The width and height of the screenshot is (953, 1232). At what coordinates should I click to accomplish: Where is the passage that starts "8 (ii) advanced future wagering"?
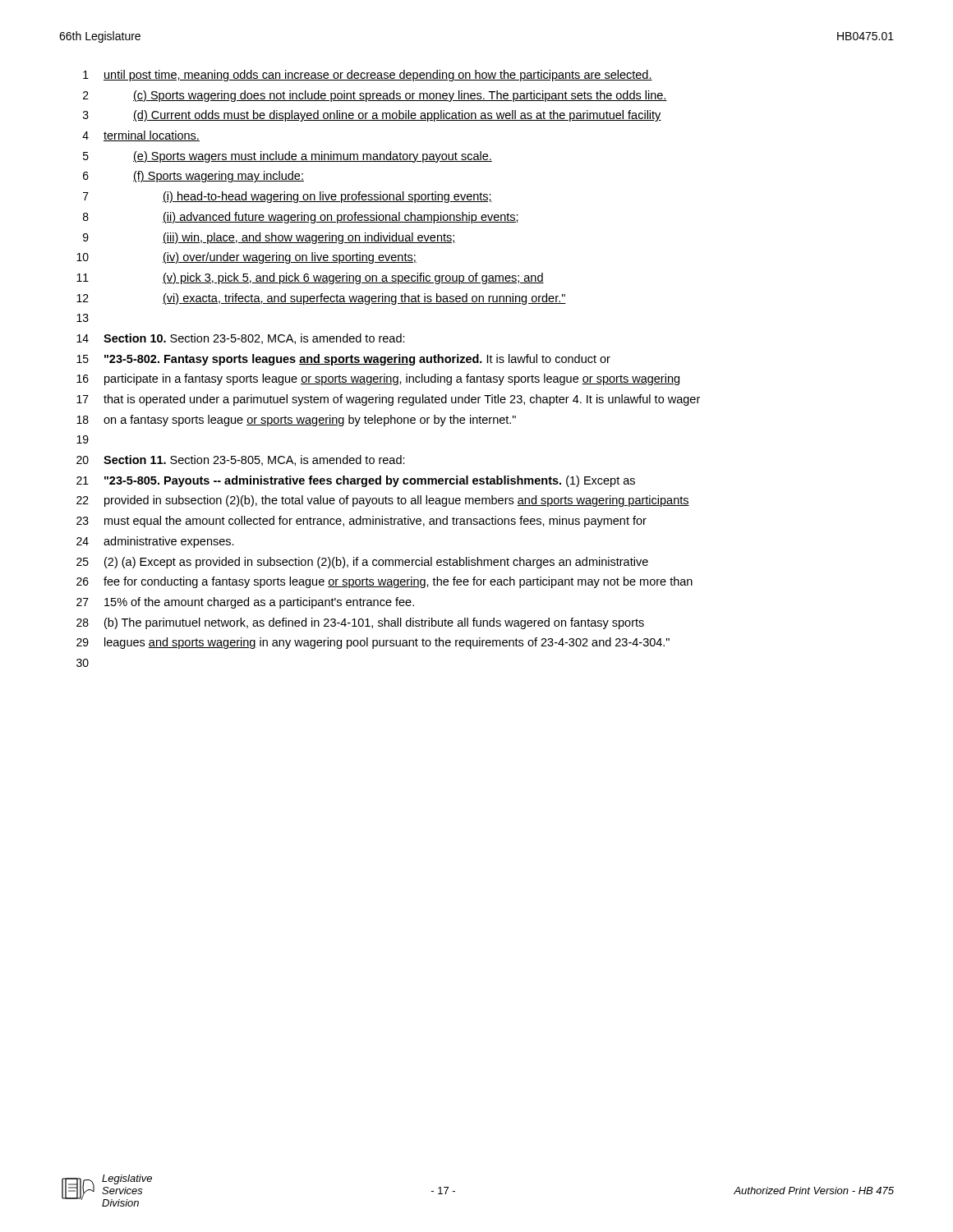tap(476, 217)
